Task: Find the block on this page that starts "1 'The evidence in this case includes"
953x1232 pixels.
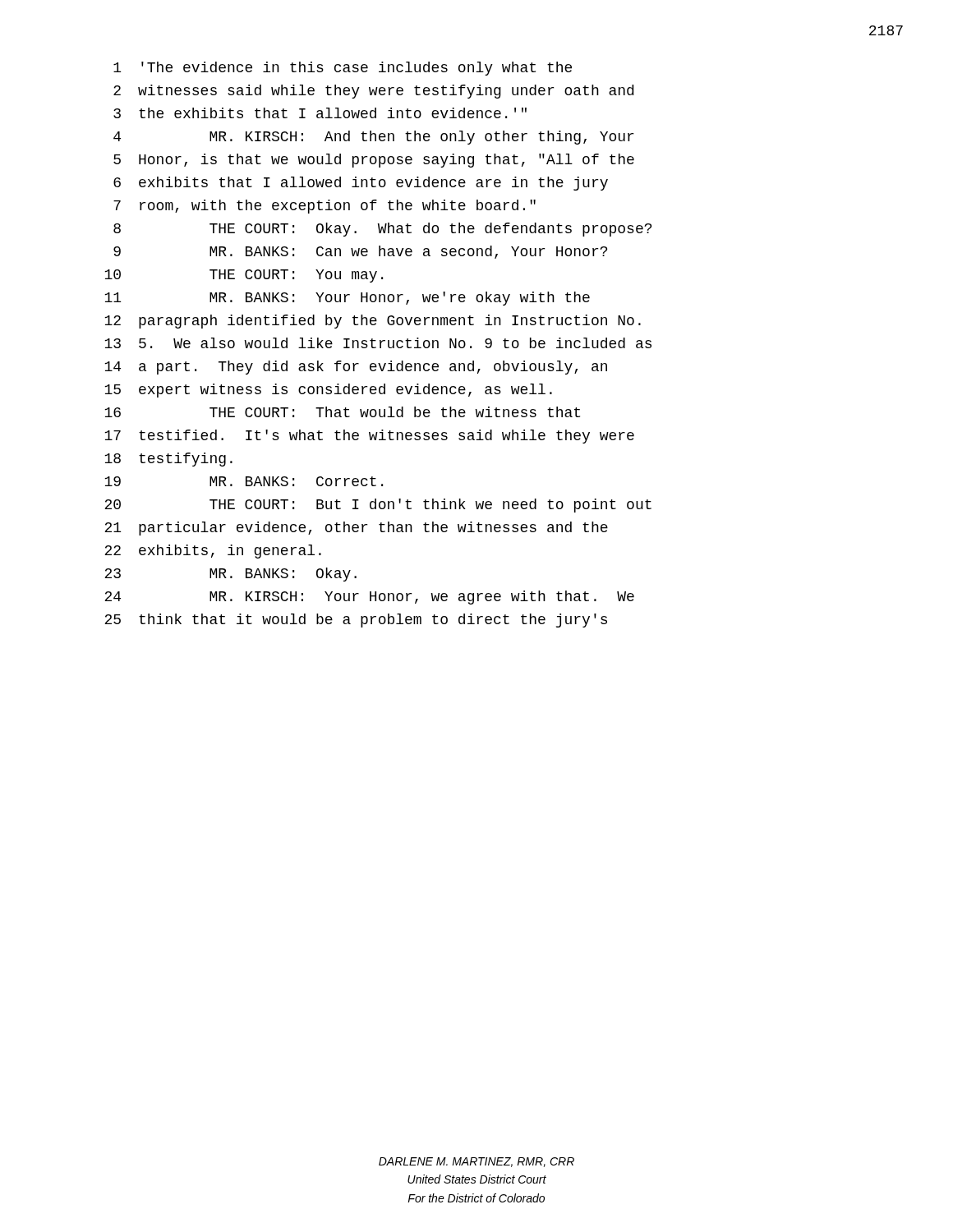Action: (493, 69)
